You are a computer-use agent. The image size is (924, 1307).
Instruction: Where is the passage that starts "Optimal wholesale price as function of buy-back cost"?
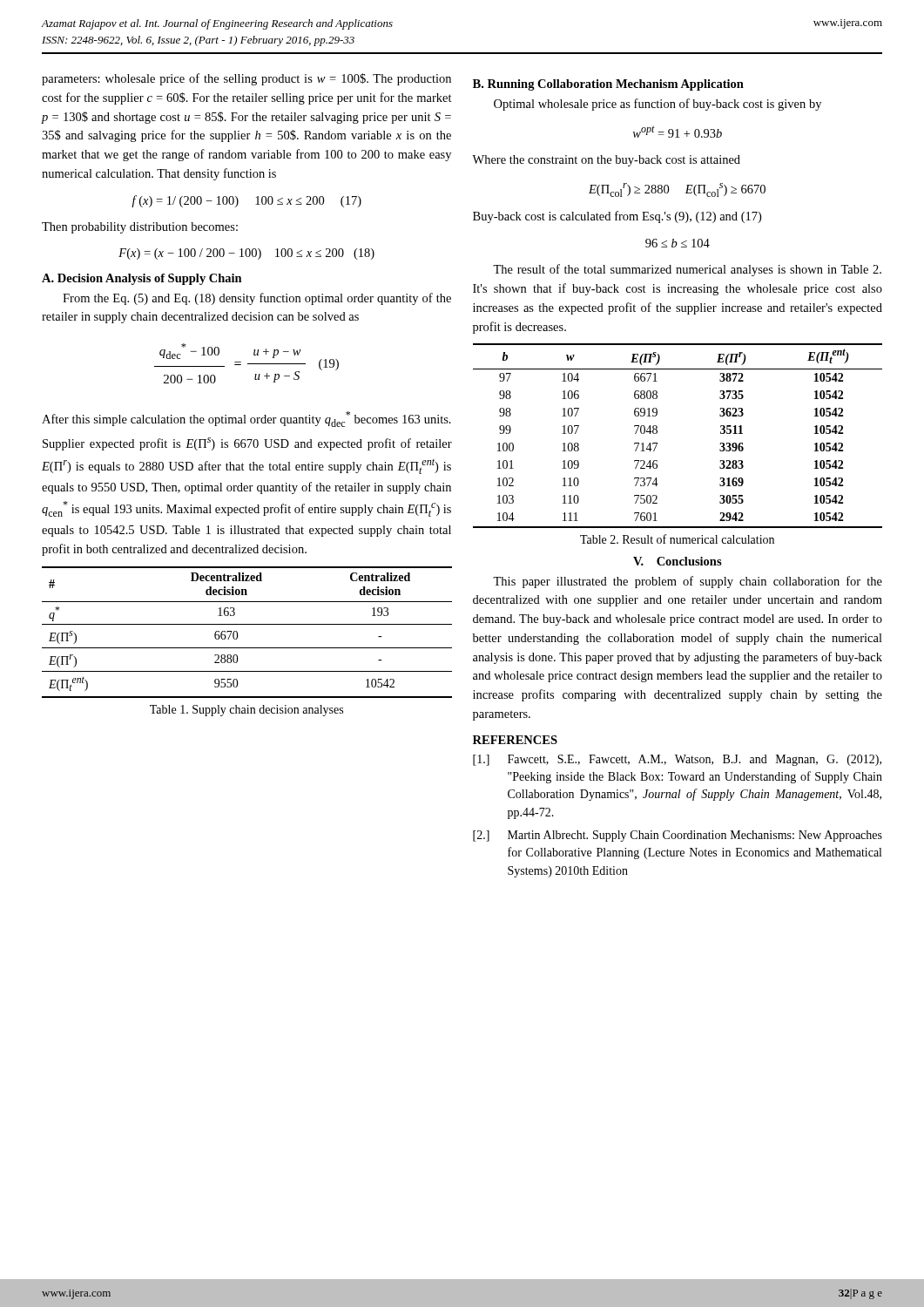click(x=677, y=104)
